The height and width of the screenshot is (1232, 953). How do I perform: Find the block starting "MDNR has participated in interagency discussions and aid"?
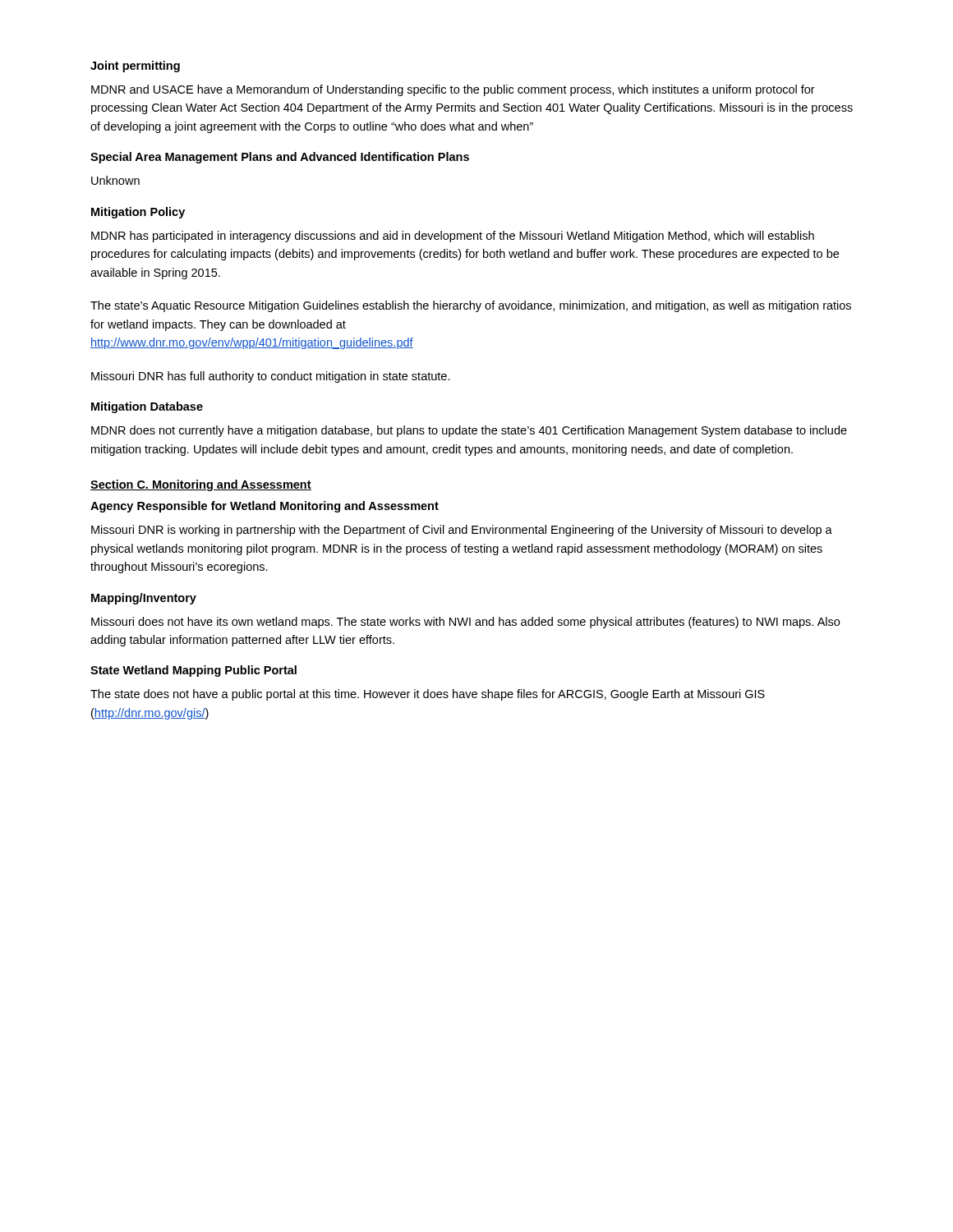465,254
